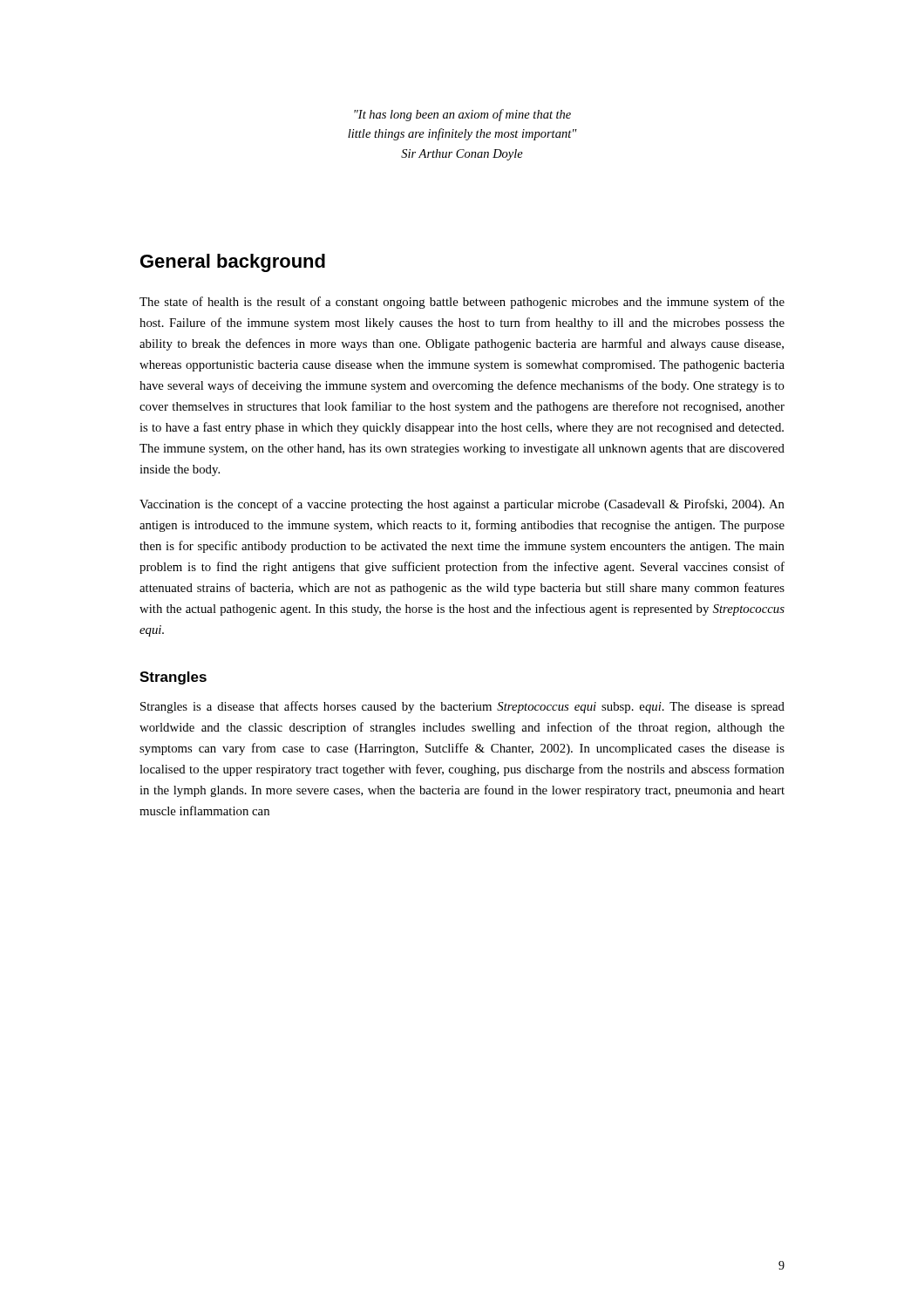
Task: Point to "General background"
Action: (x=233, y=262)
